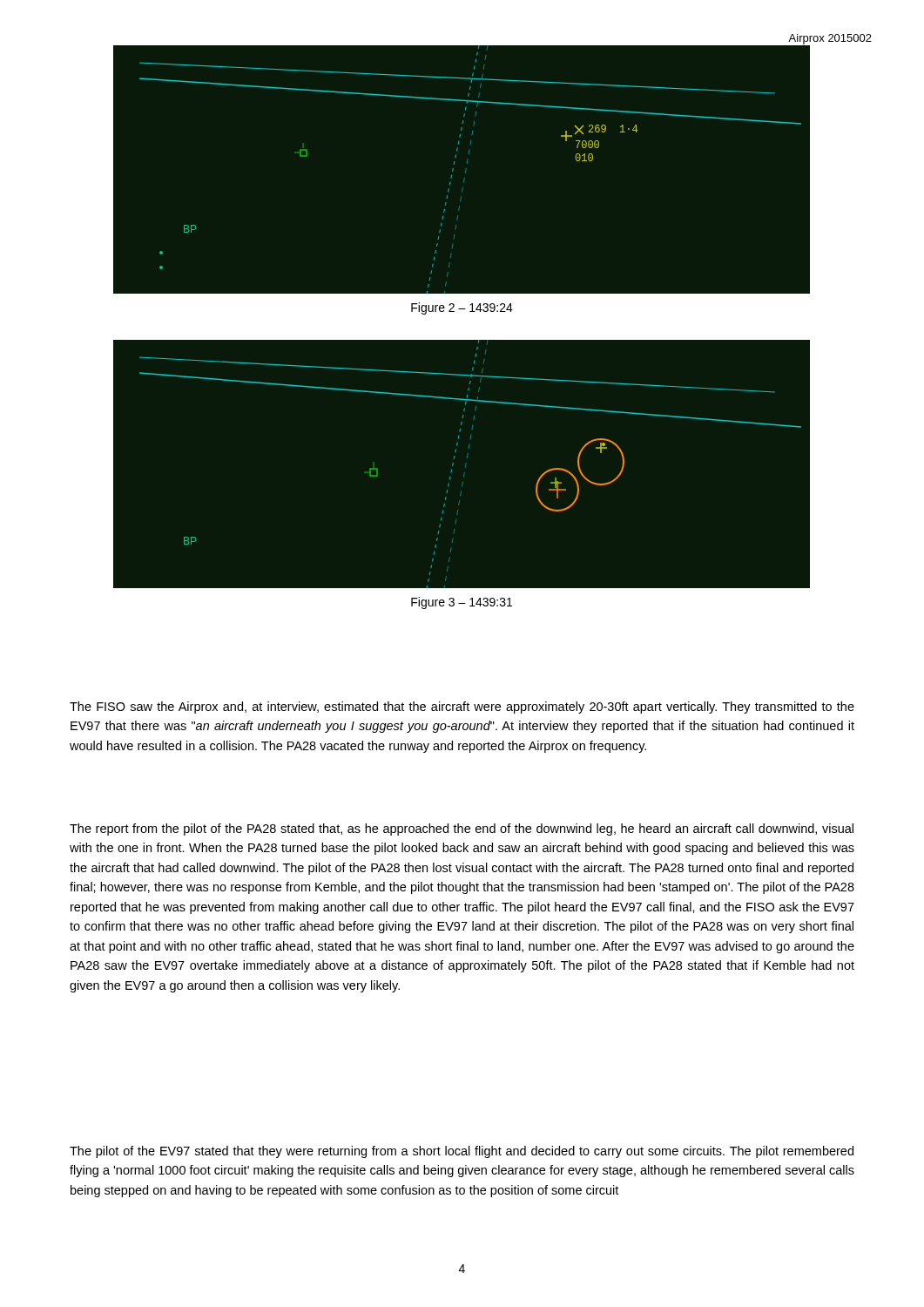This screenshot has height=1307, width=924.
Task: Click on the block starting "The report from the"
Action: (x=462, y=907)
